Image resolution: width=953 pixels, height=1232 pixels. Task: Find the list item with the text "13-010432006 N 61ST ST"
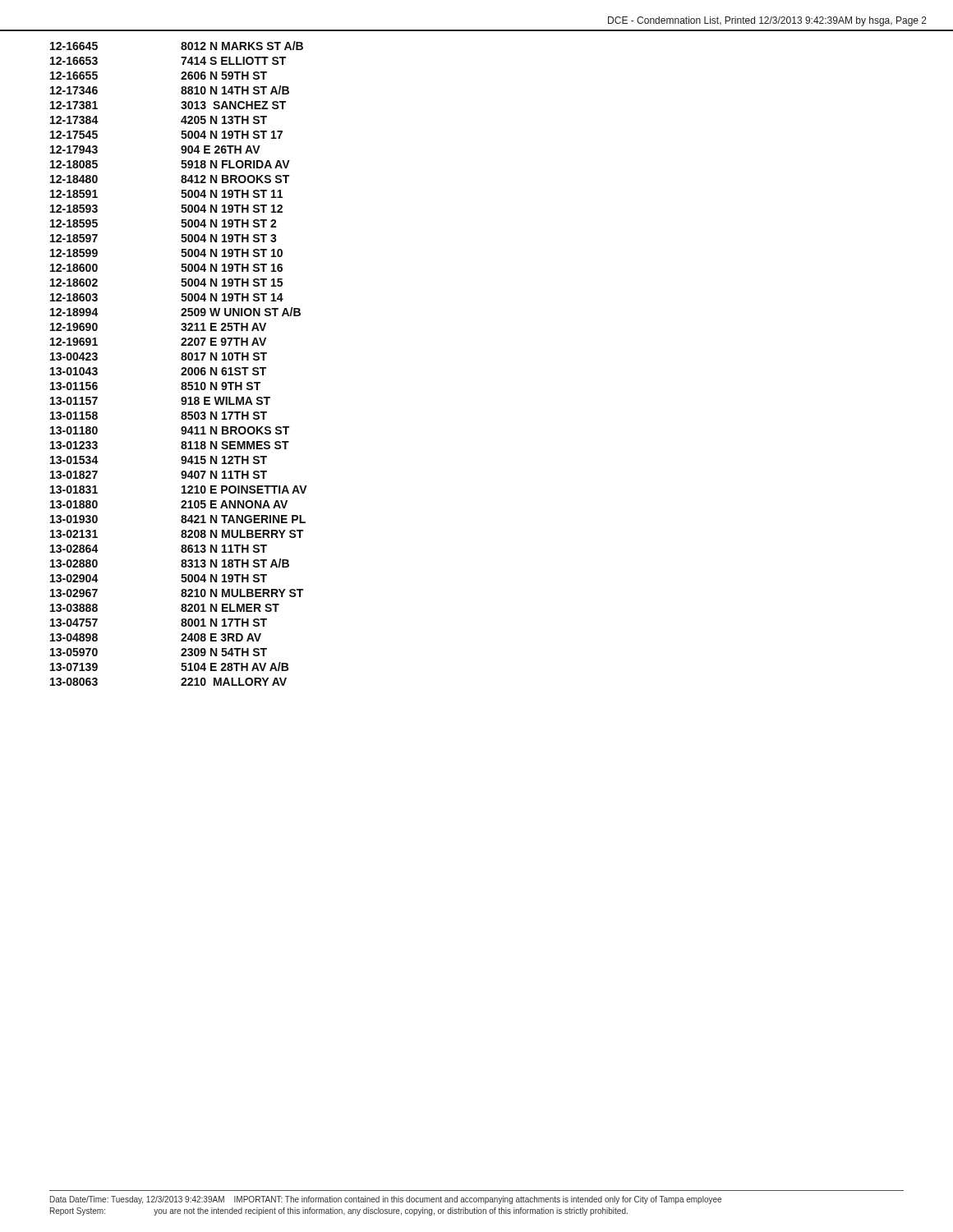pyautogui.click(x=70, y=371)
